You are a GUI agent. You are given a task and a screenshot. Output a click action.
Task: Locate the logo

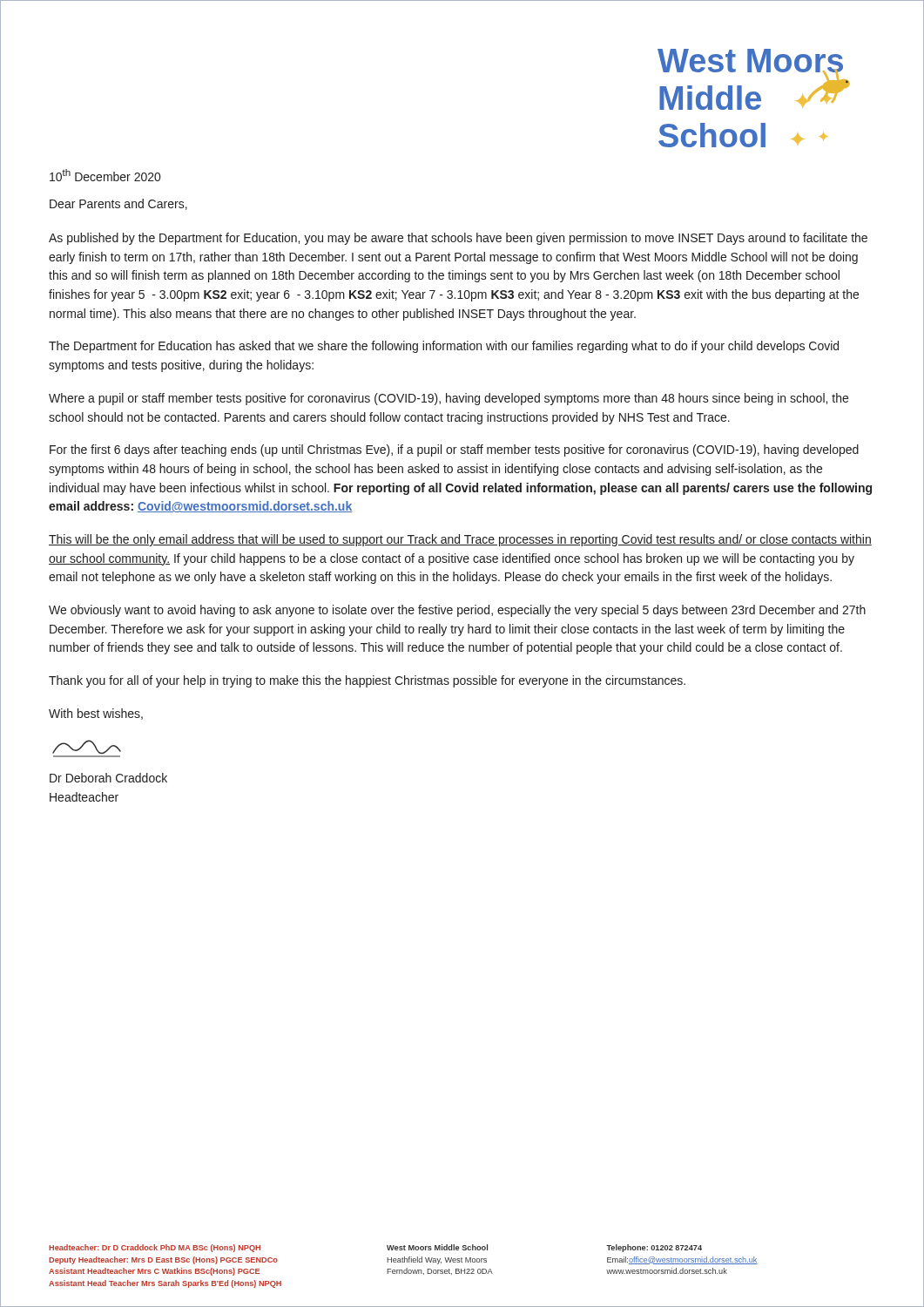pos(762,91)
